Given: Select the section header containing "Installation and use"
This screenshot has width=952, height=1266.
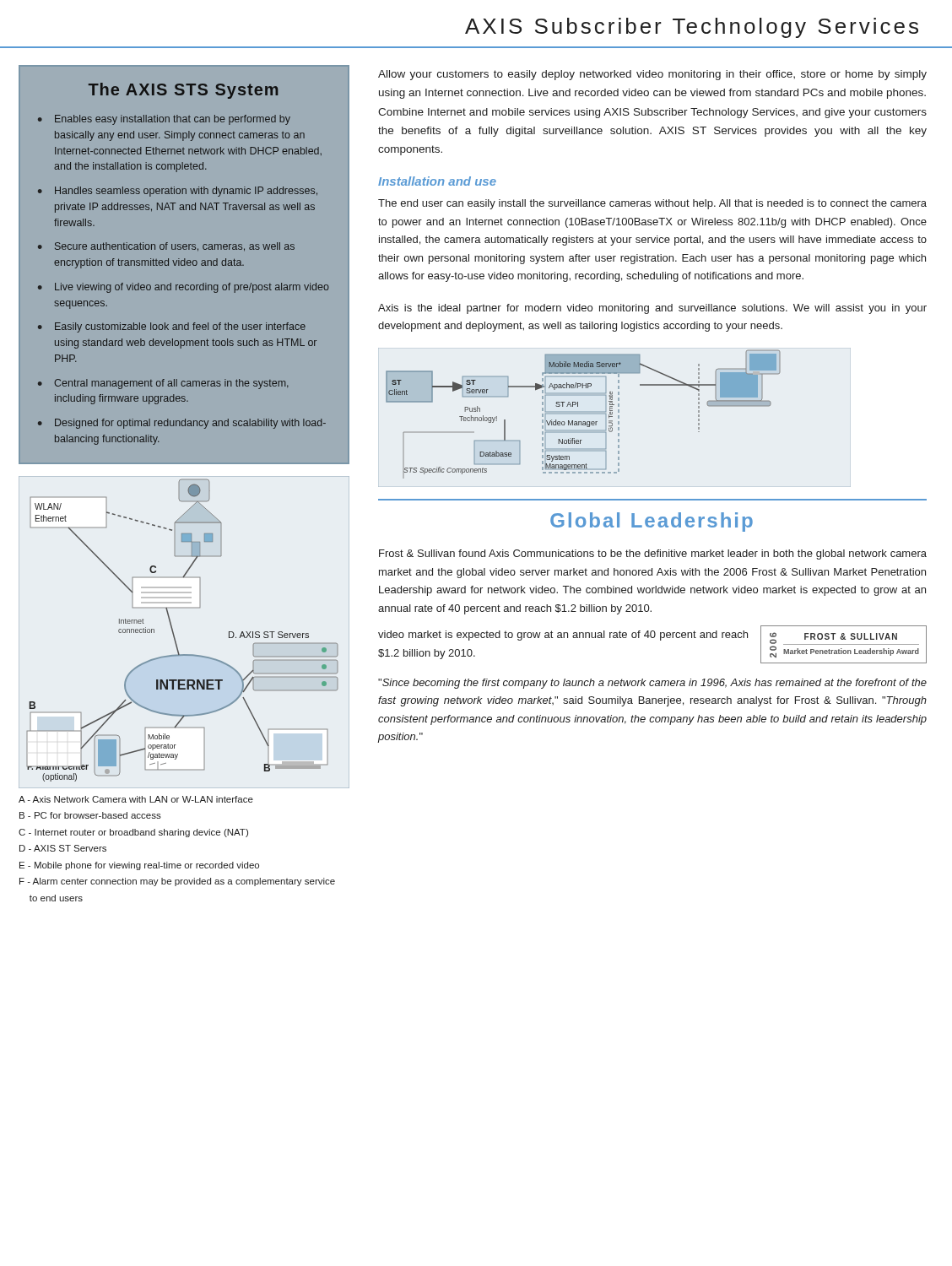Looking at the screenshot, I should pos(437,181).
